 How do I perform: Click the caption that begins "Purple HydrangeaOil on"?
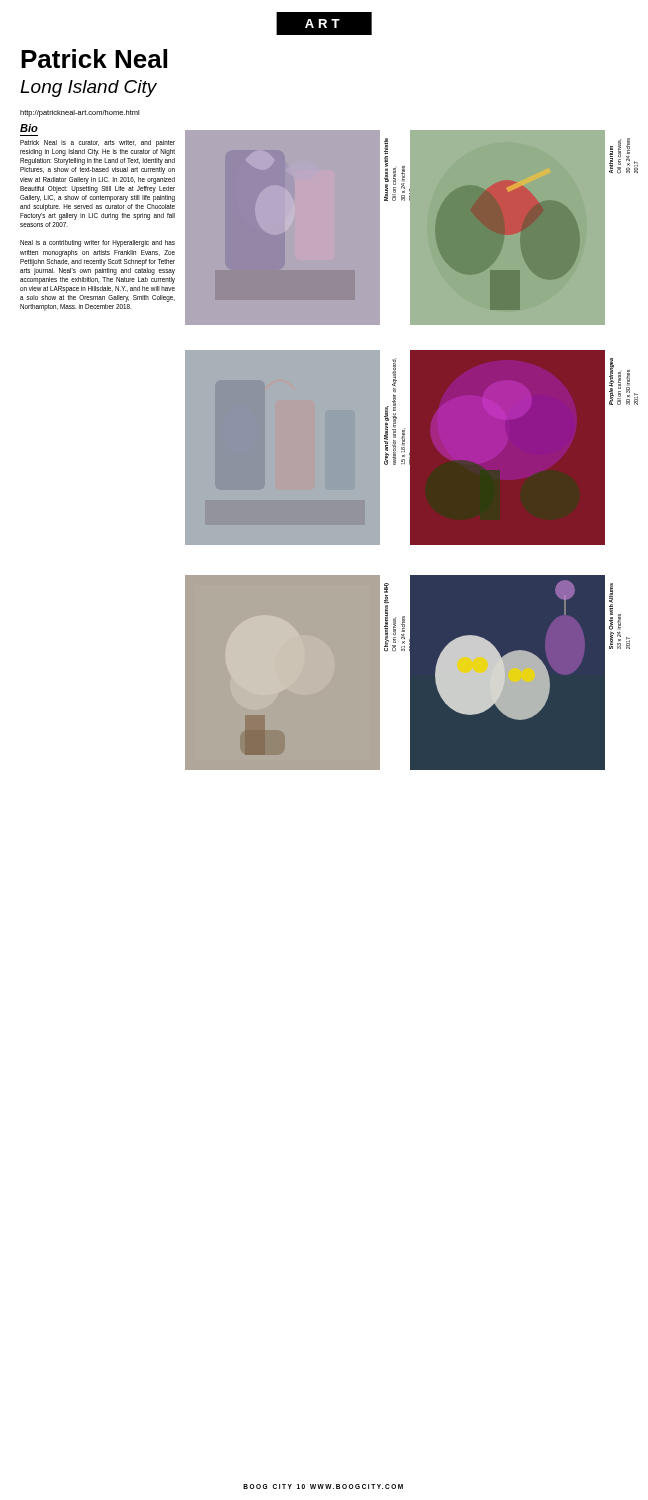pos(623,382)
